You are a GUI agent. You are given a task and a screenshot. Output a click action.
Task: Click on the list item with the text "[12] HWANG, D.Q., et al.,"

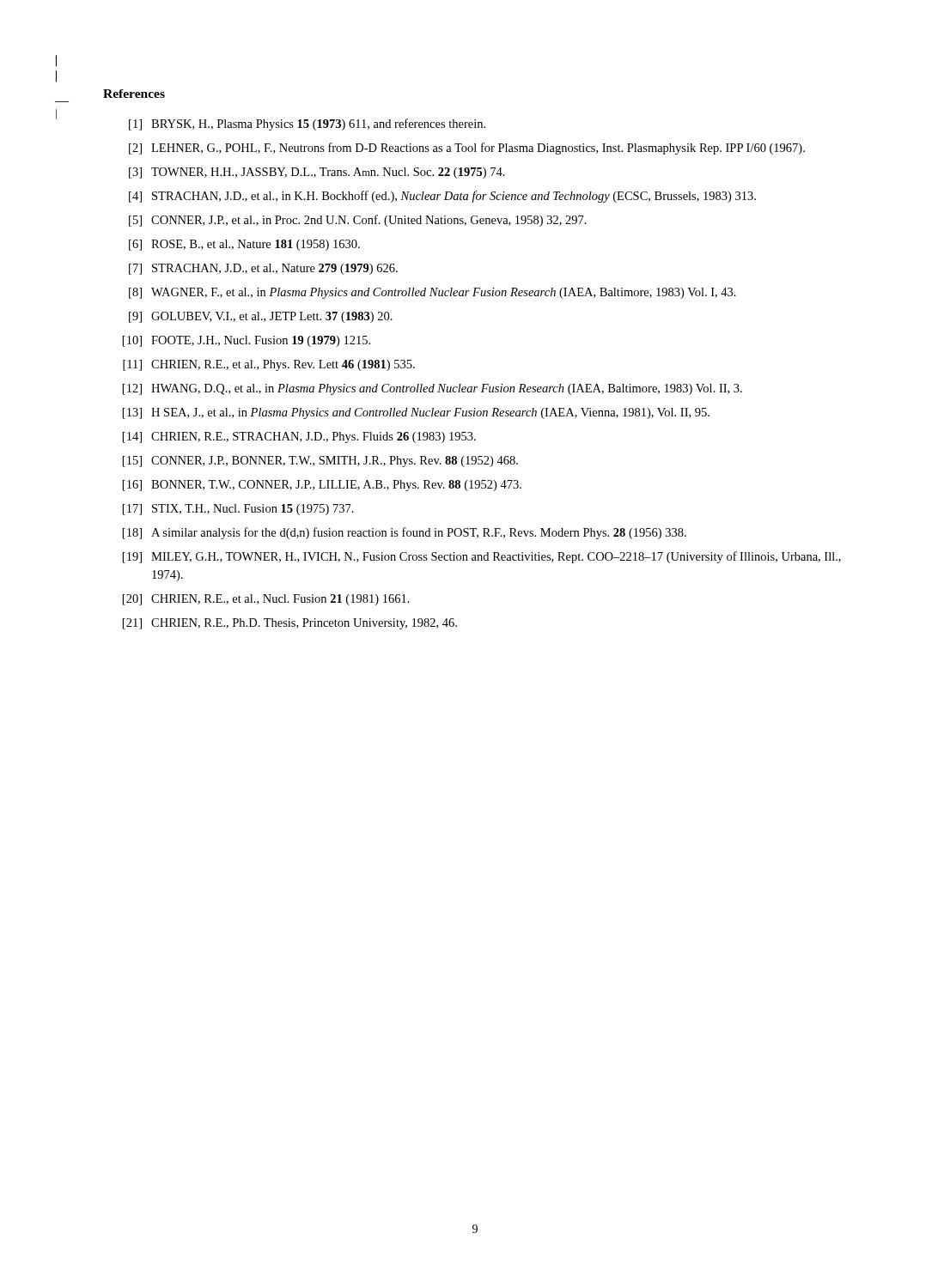point(472,389)
